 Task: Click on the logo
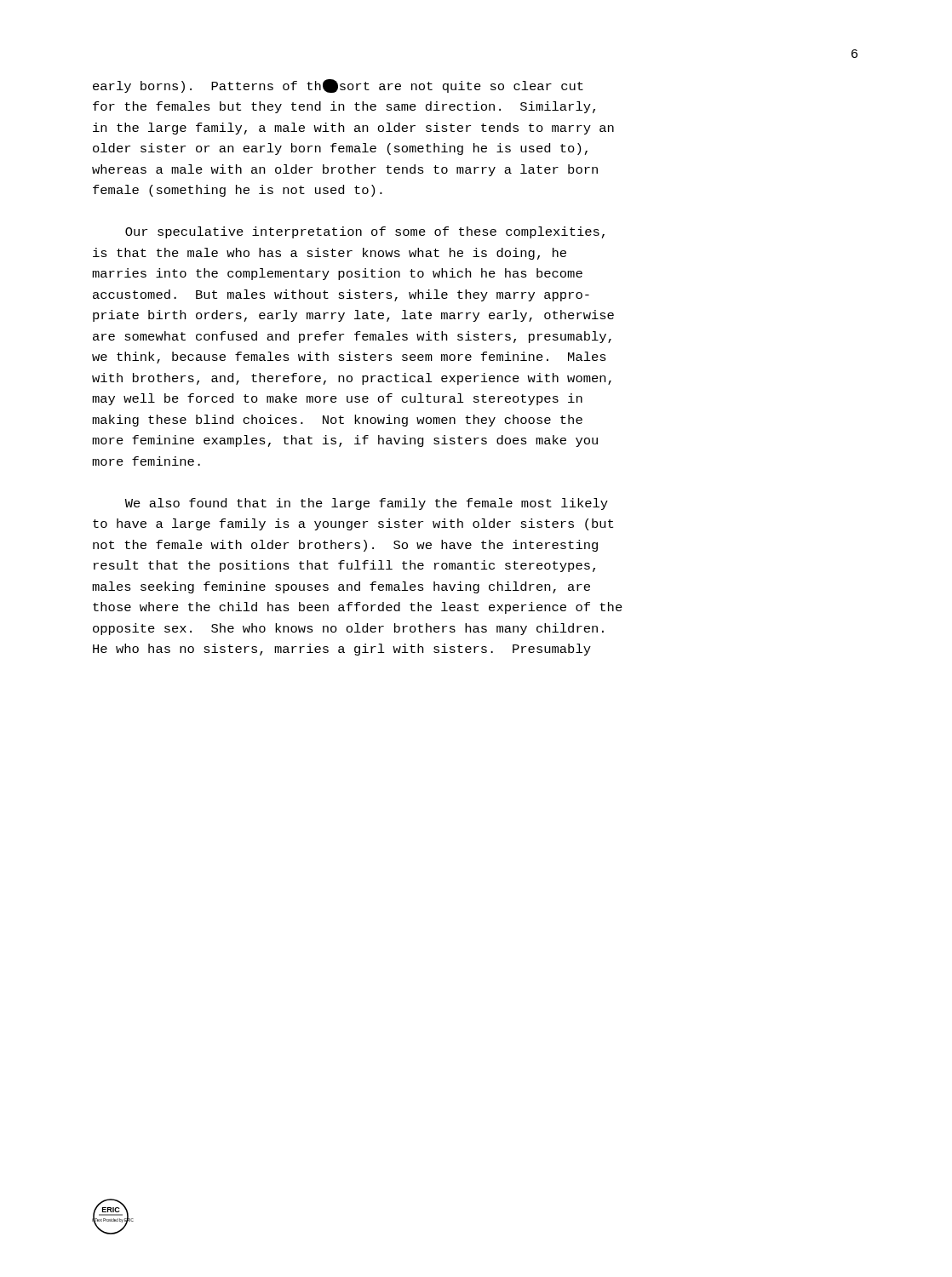(x=118, y=1221)
